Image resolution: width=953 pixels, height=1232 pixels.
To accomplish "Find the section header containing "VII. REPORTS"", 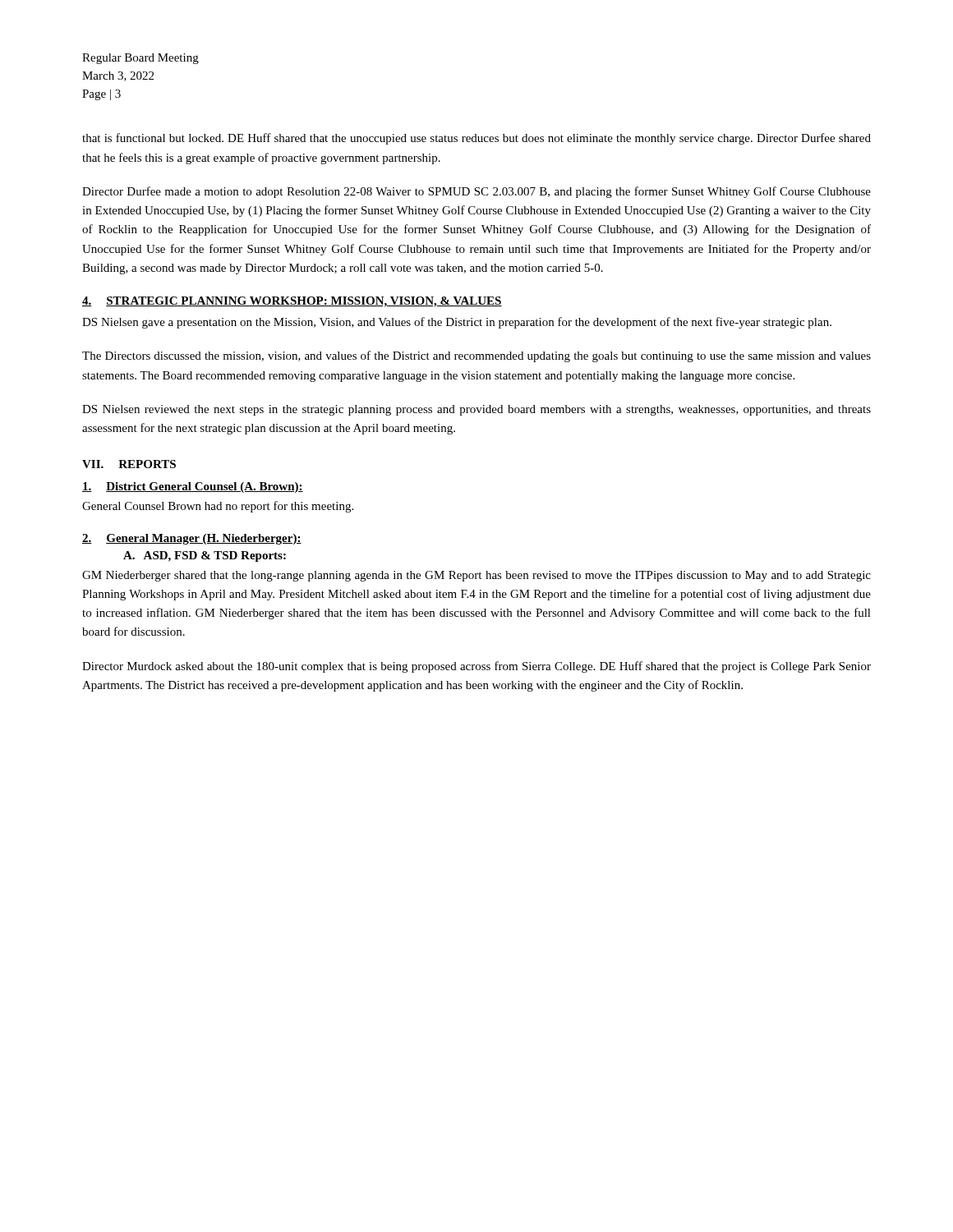I will 129,465.
